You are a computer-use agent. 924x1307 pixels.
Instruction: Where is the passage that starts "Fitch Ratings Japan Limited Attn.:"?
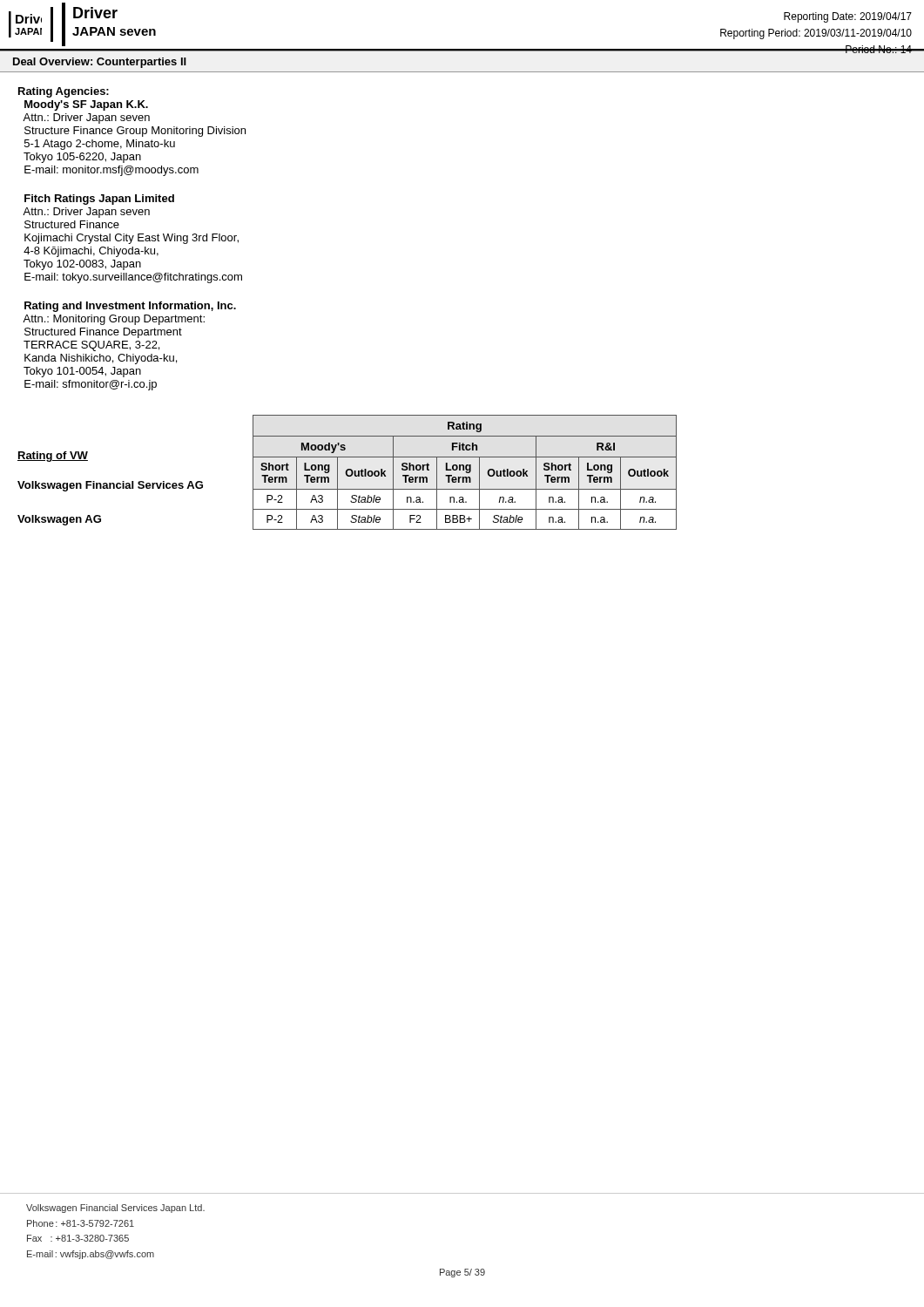click(130, 237)
